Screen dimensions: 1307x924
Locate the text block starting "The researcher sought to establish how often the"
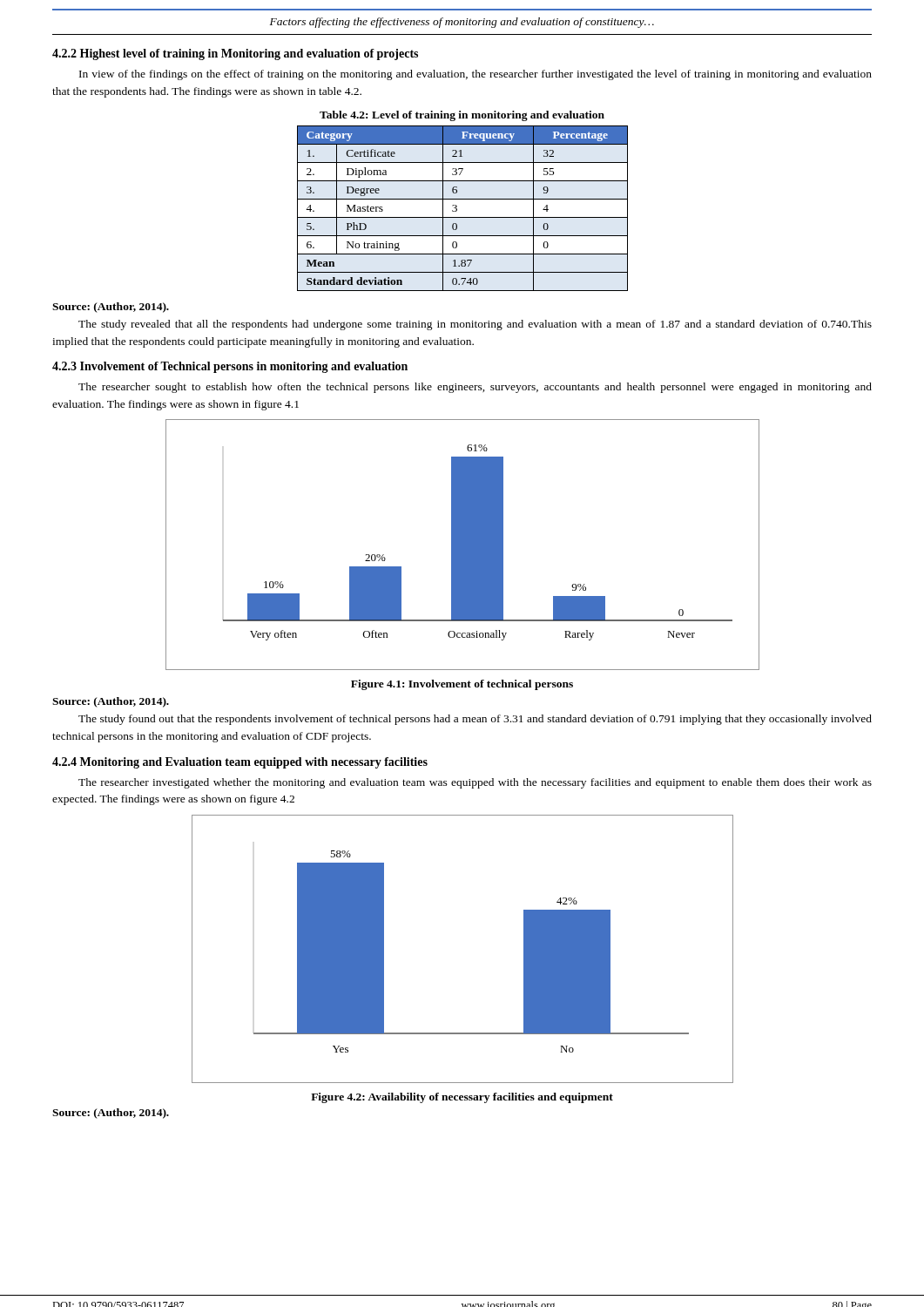pos(462,395)
